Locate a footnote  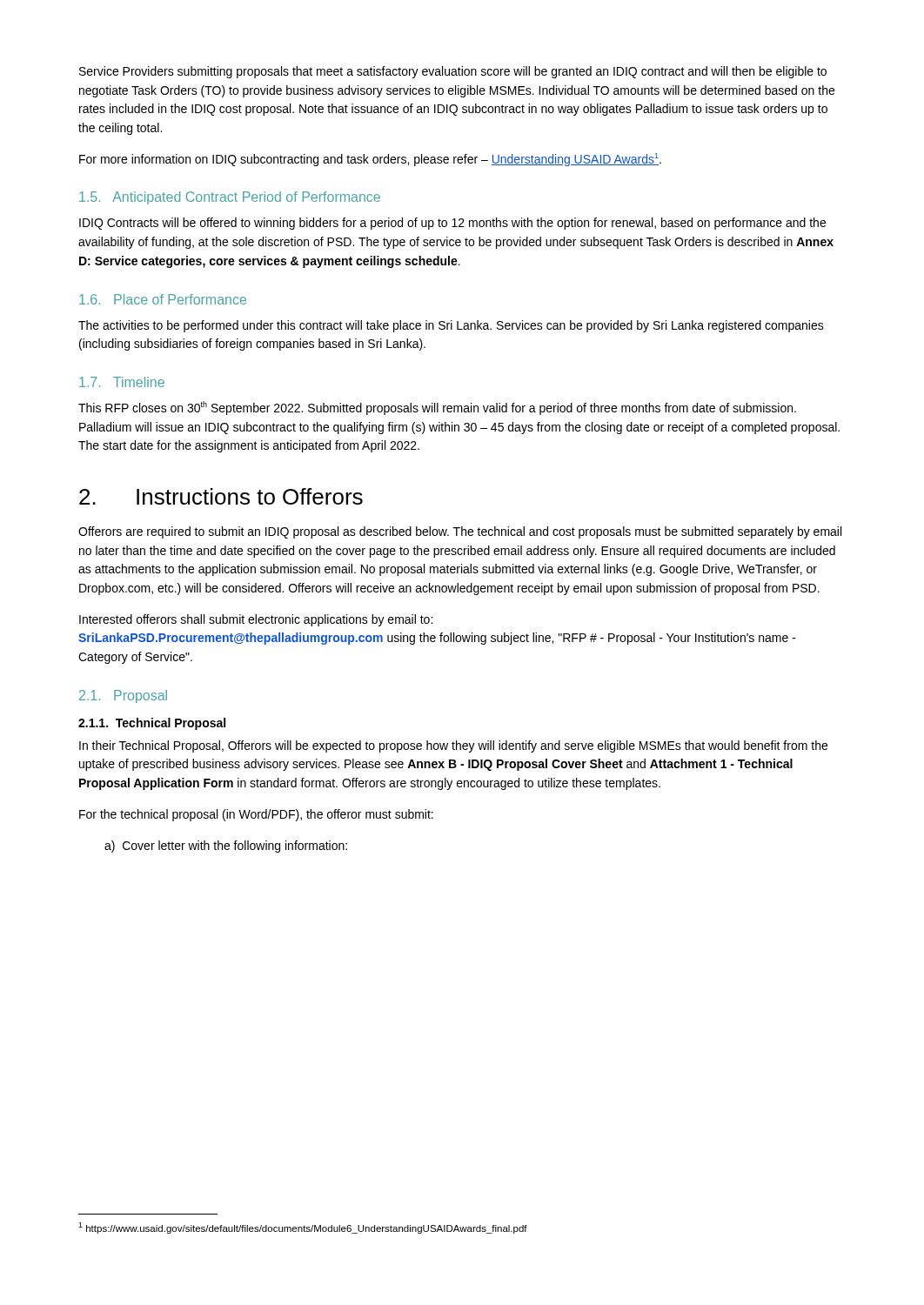pos(303,1227)
